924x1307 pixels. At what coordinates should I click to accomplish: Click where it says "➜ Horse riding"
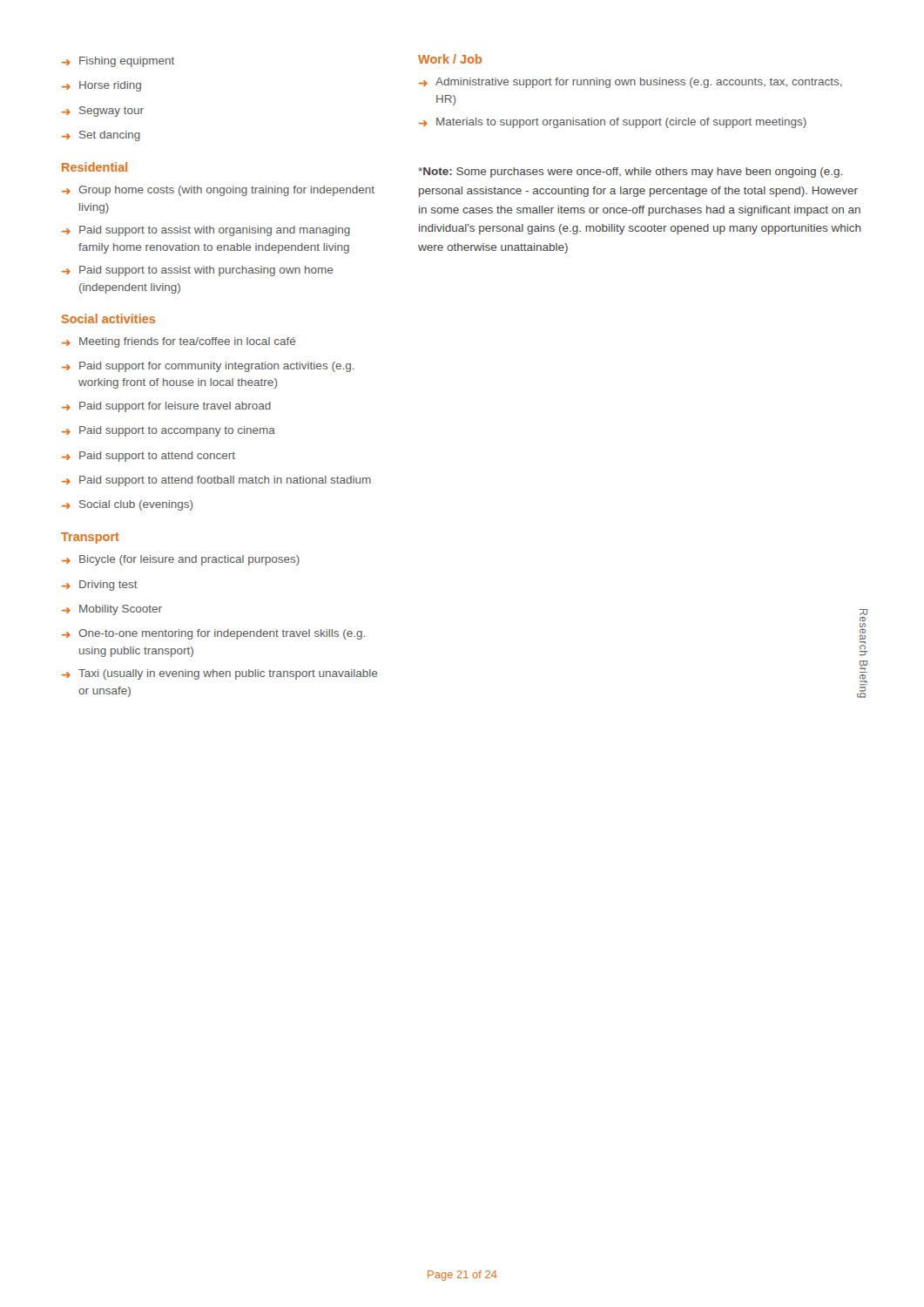point(101,86)
